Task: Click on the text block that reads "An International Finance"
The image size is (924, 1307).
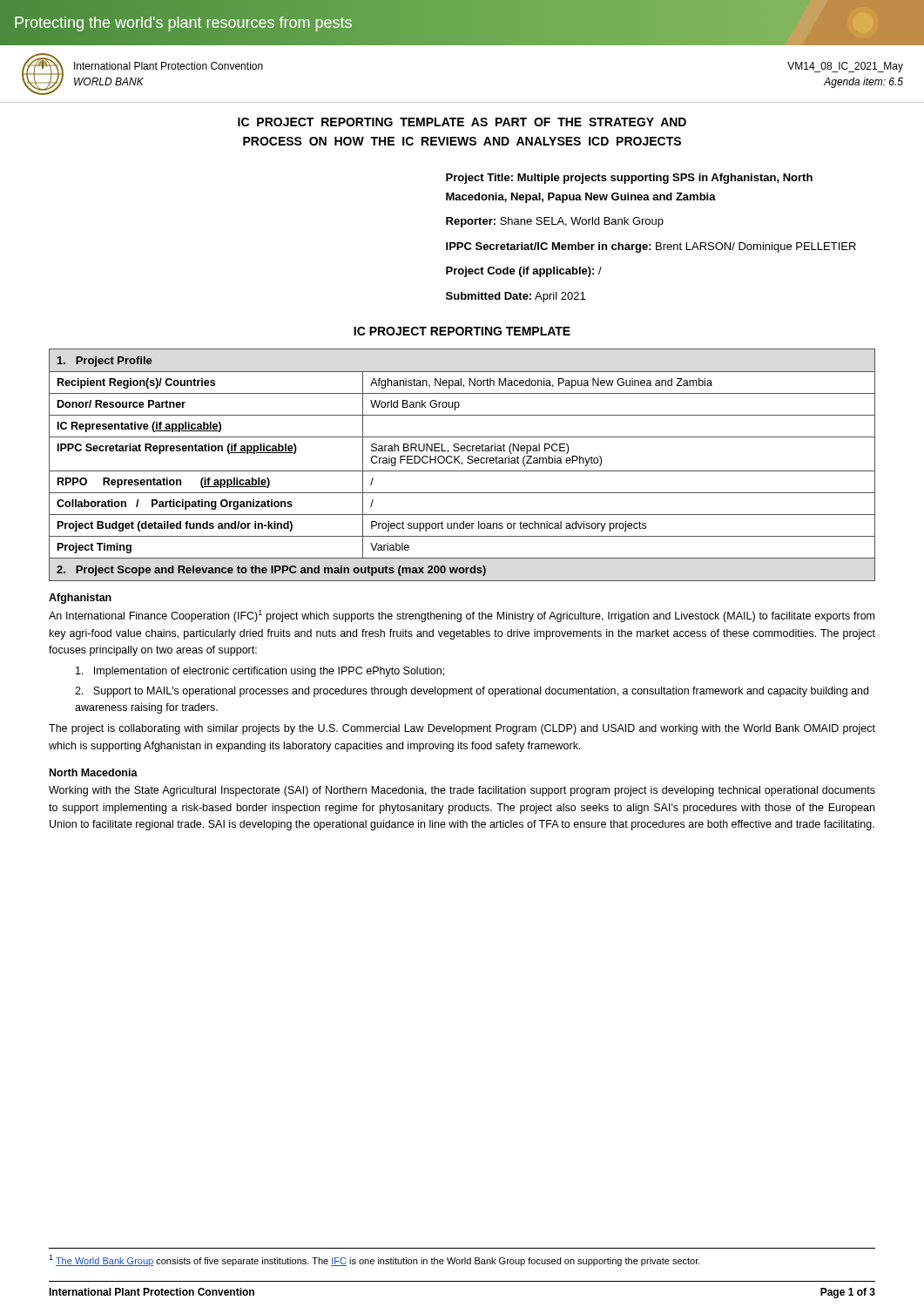Action: coord(462,632)
